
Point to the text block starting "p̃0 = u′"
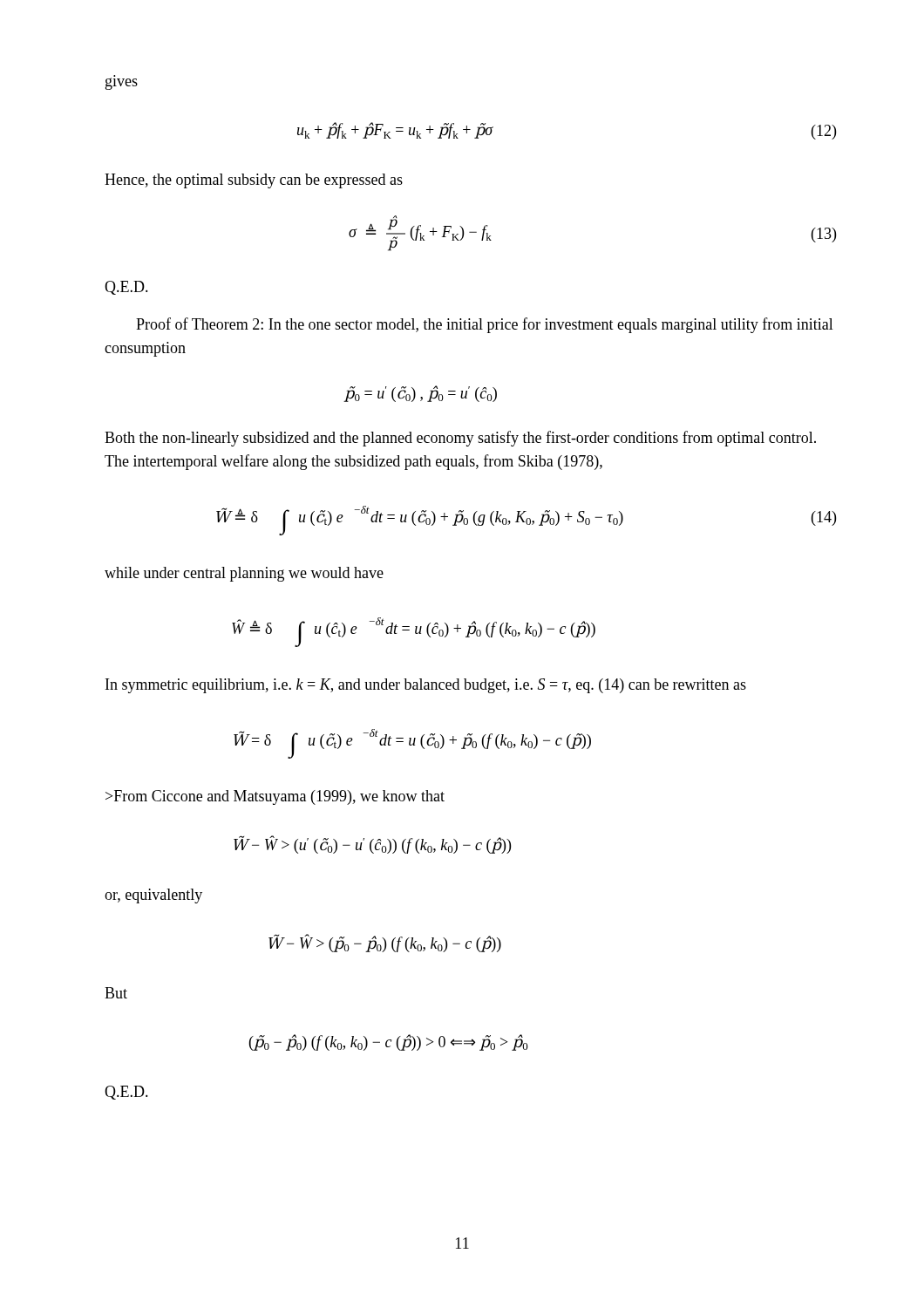pos(471,393)
